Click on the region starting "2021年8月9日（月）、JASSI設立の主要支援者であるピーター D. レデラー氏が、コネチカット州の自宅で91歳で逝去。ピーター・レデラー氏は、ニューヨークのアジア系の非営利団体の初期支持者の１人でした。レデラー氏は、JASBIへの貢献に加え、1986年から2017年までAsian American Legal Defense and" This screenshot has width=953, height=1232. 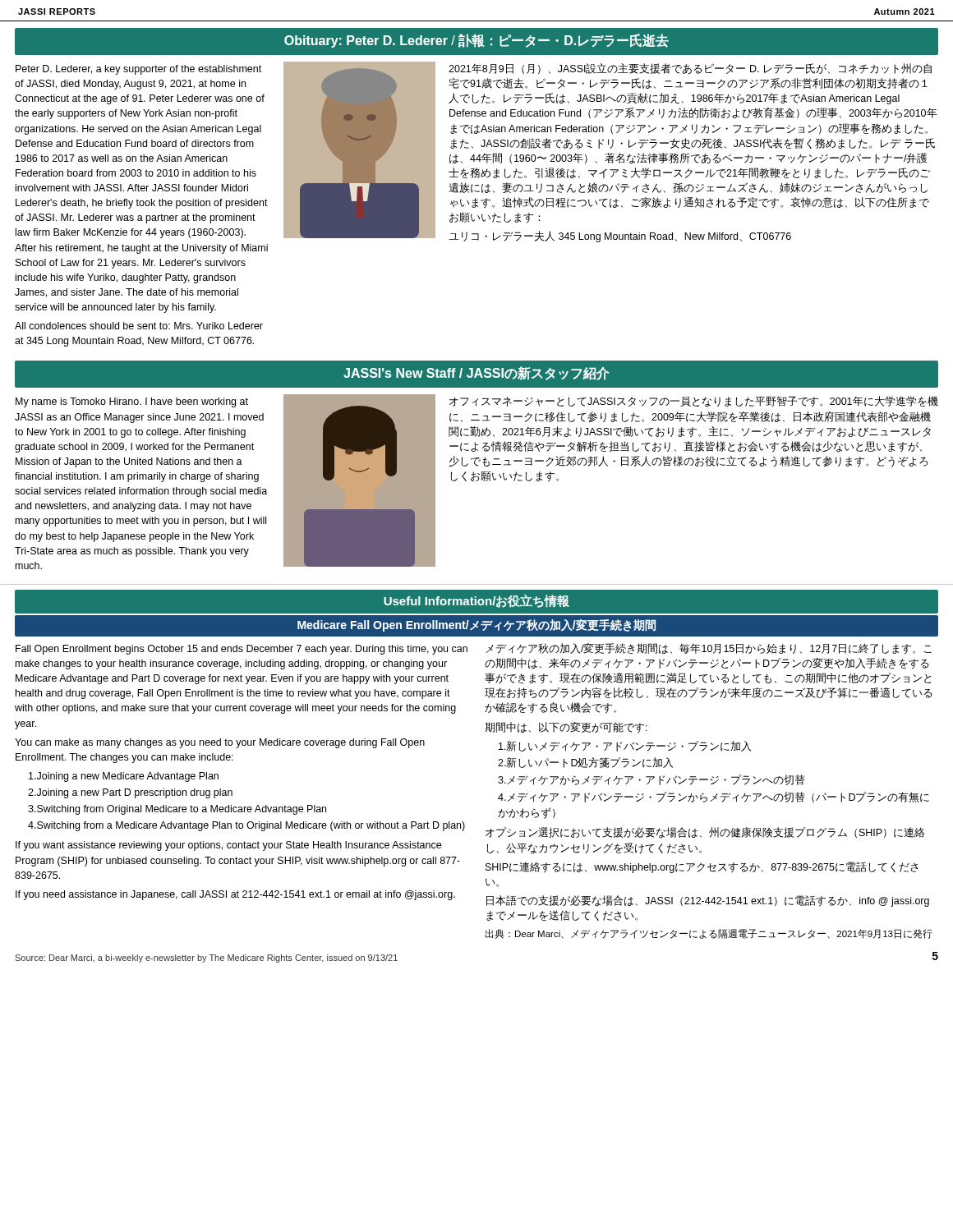[693, 153]
